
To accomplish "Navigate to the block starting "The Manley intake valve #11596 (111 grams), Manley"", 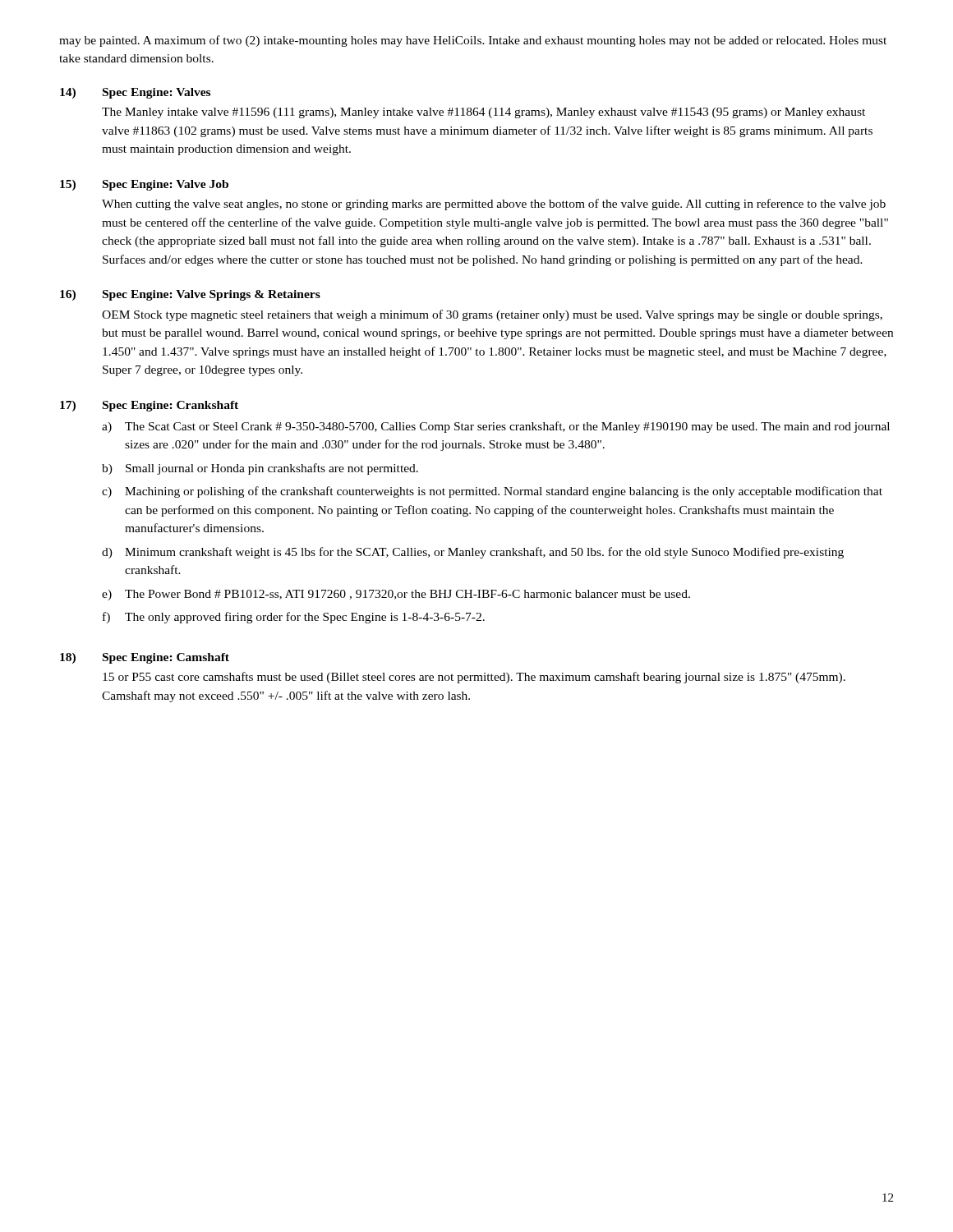I will coord(487,130).
